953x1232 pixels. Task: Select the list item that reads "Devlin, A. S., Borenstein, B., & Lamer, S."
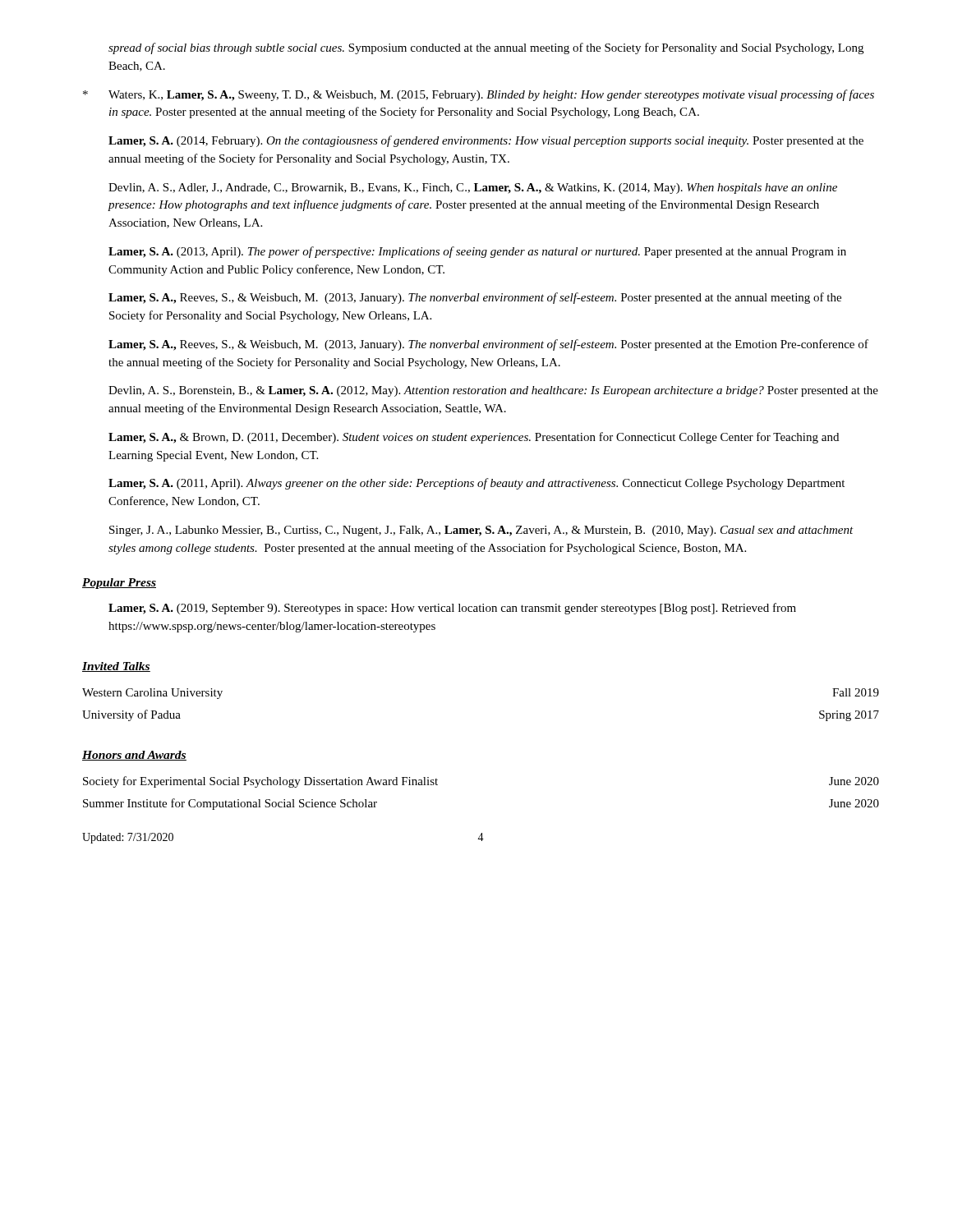pos(481,400)
